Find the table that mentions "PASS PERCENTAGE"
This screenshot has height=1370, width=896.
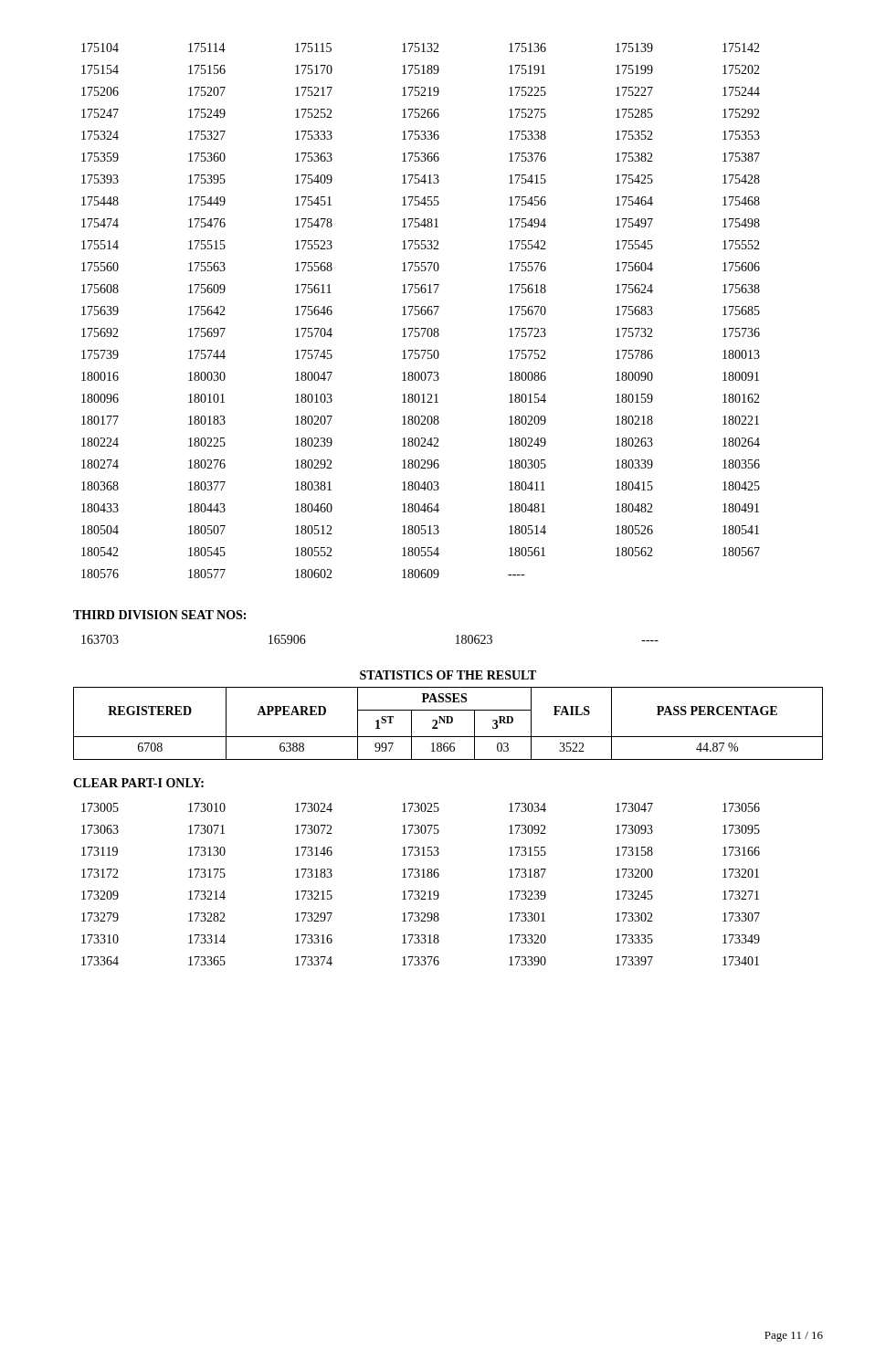pos(448,723)
